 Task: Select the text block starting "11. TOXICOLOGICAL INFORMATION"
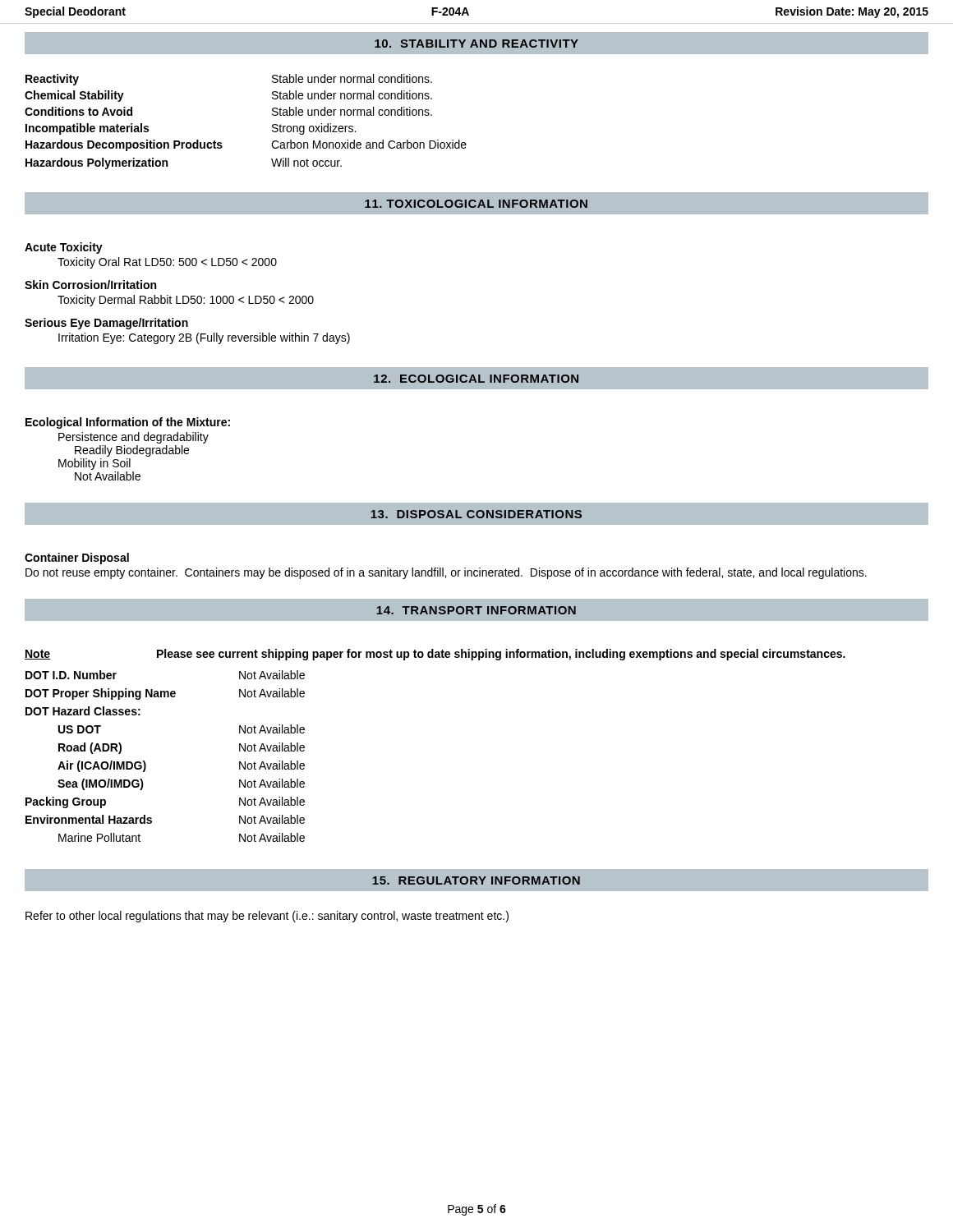pyautogui.click(x=476, y=203)
